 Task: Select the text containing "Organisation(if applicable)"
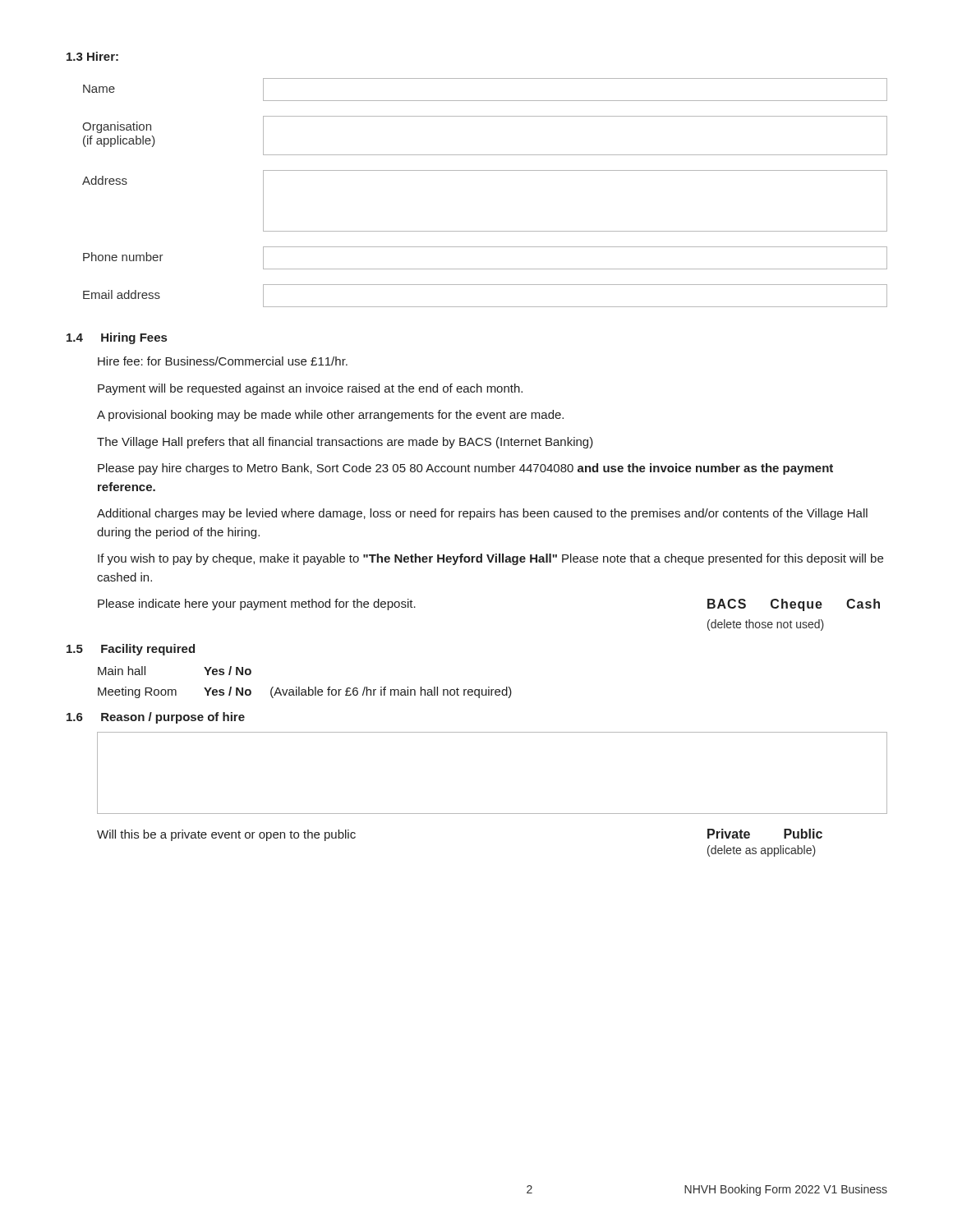(x=476, y=136)
